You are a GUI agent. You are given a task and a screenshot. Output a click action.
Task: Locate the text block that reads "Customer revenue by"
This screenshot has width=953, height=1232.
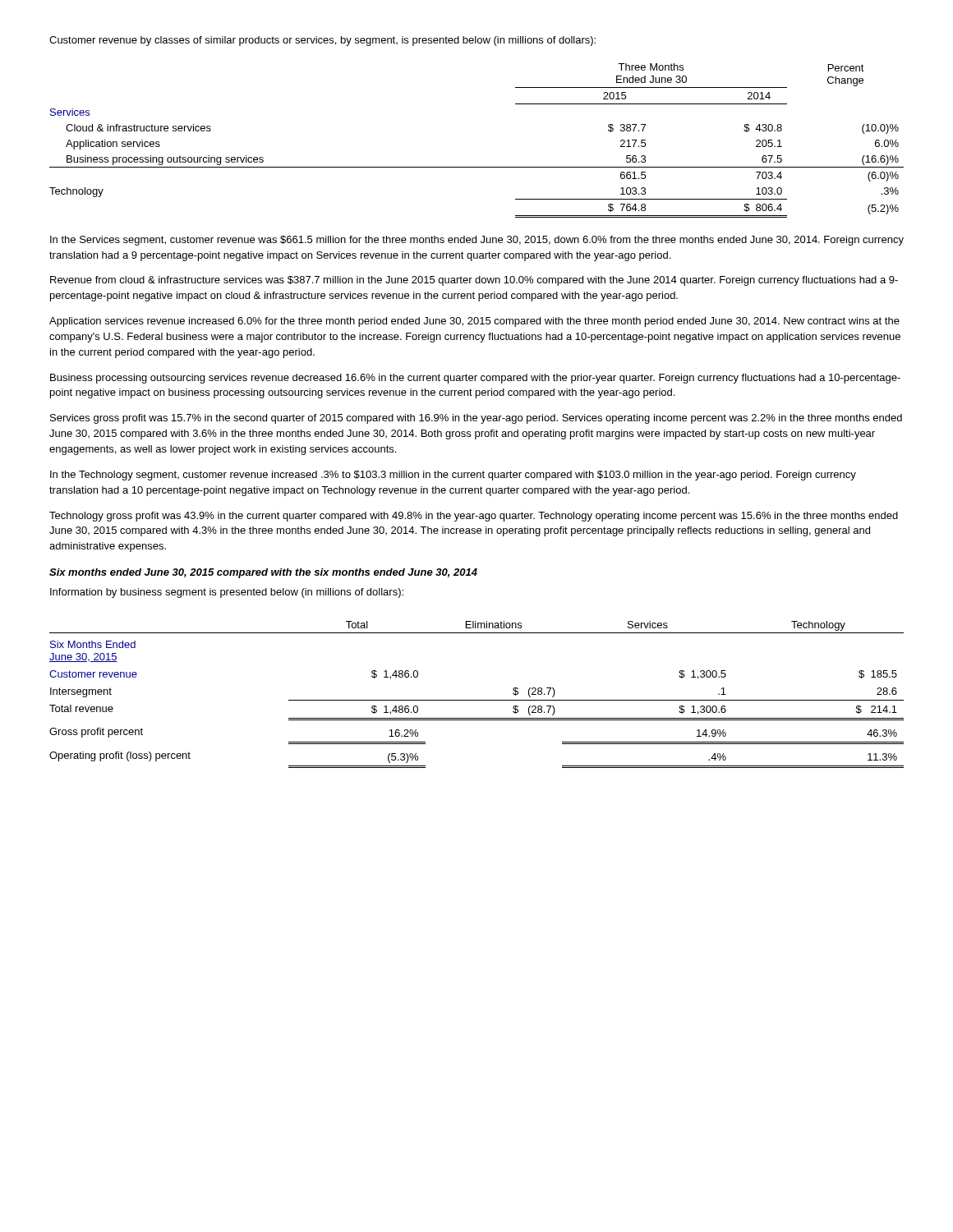click(323, 40)
